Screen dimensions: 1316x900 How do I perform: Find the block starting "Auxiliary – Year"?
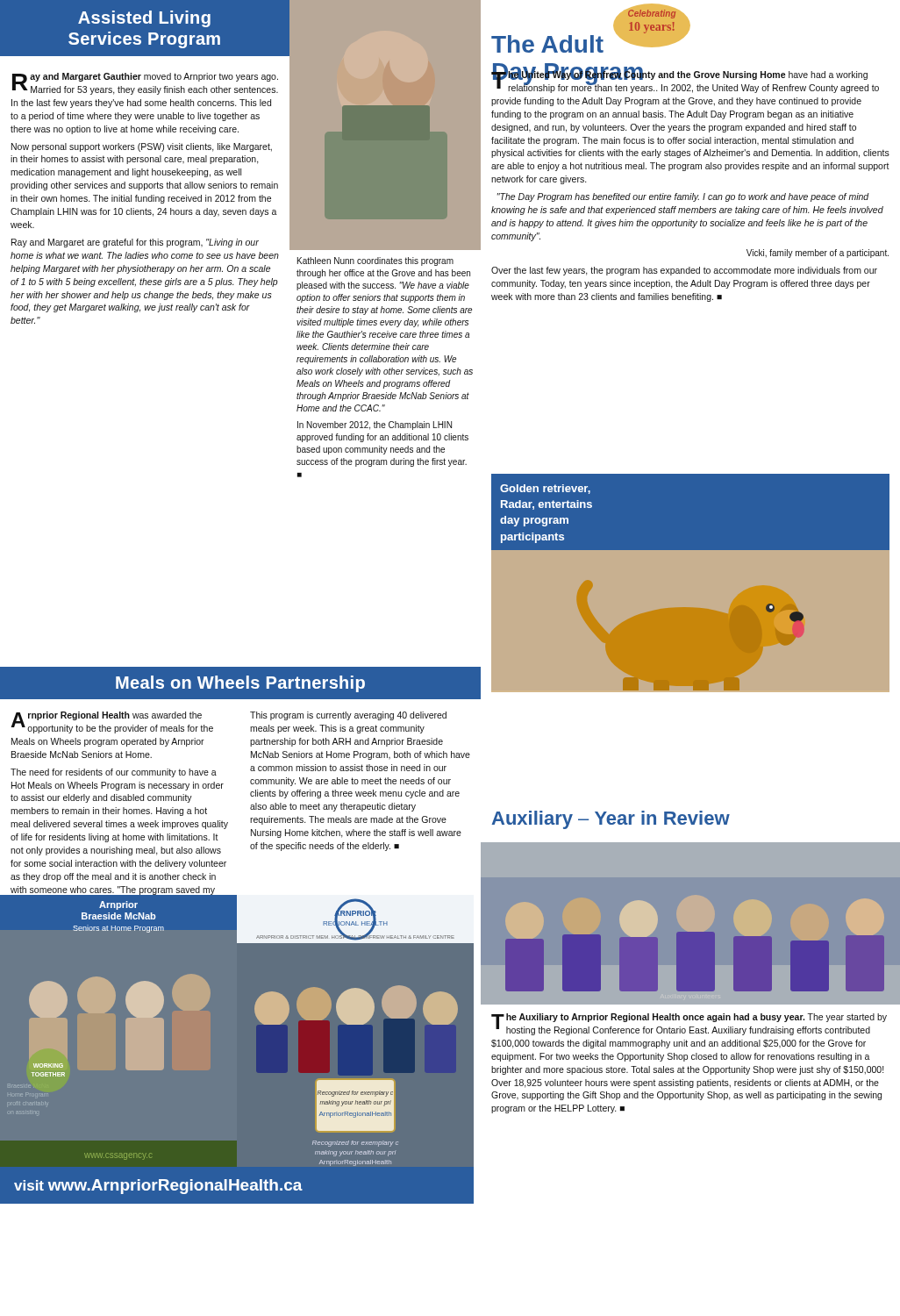(610, 818)
